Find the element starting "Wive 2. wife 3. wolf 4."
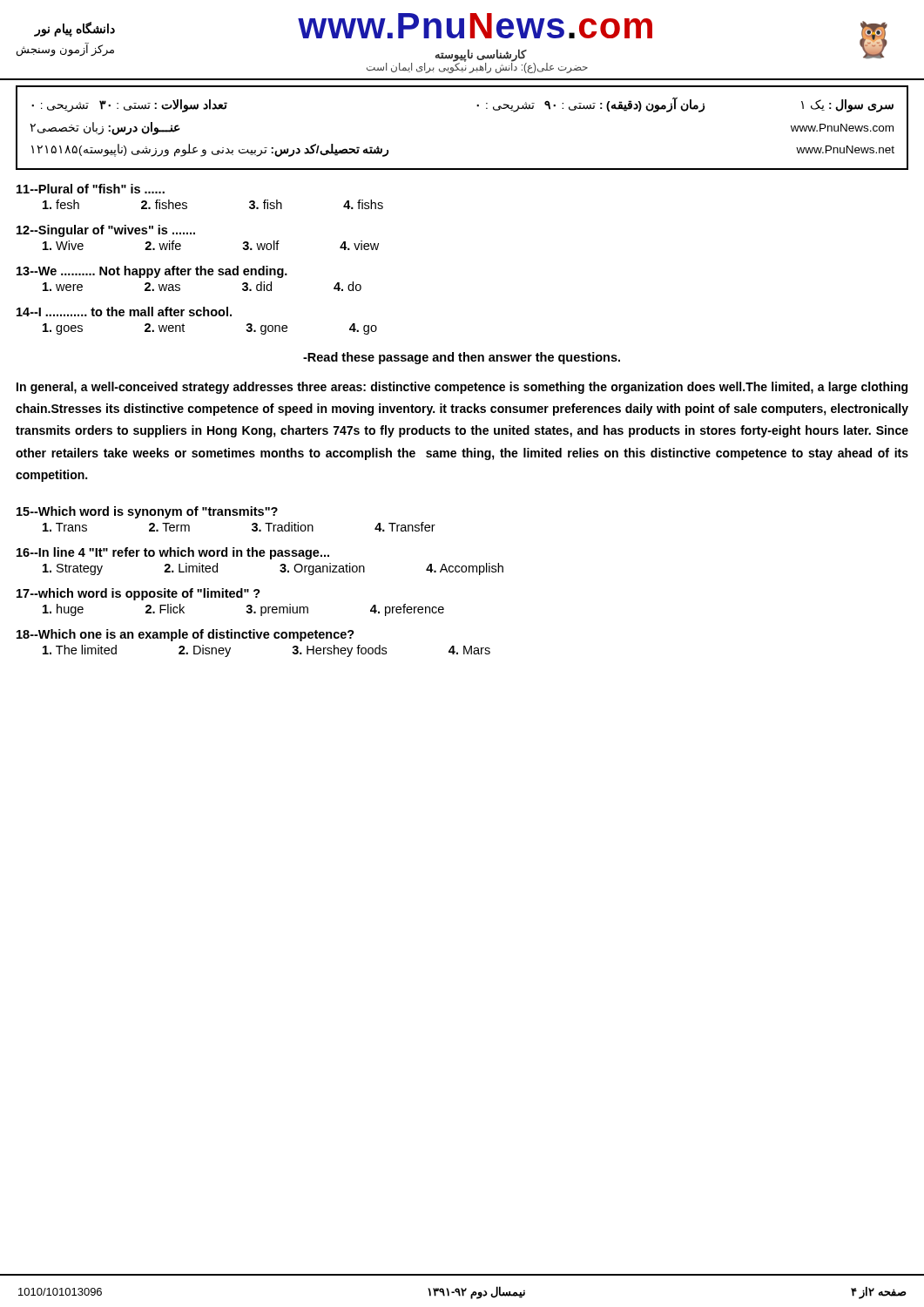This screenshot has height=1307, width=924. point(62,245)
